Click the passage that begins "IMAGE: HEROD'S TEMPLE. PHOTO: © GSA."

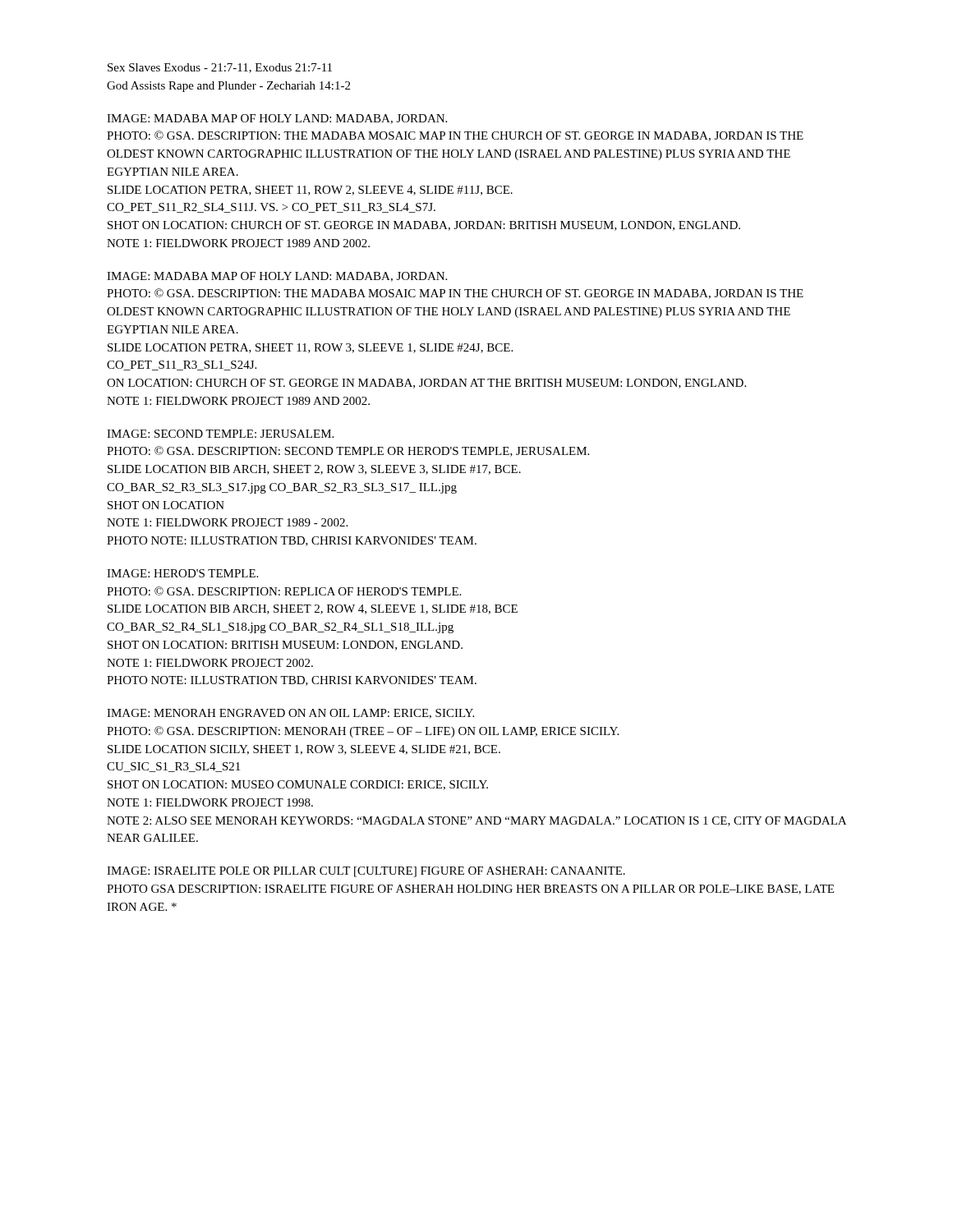click(312, 627)
